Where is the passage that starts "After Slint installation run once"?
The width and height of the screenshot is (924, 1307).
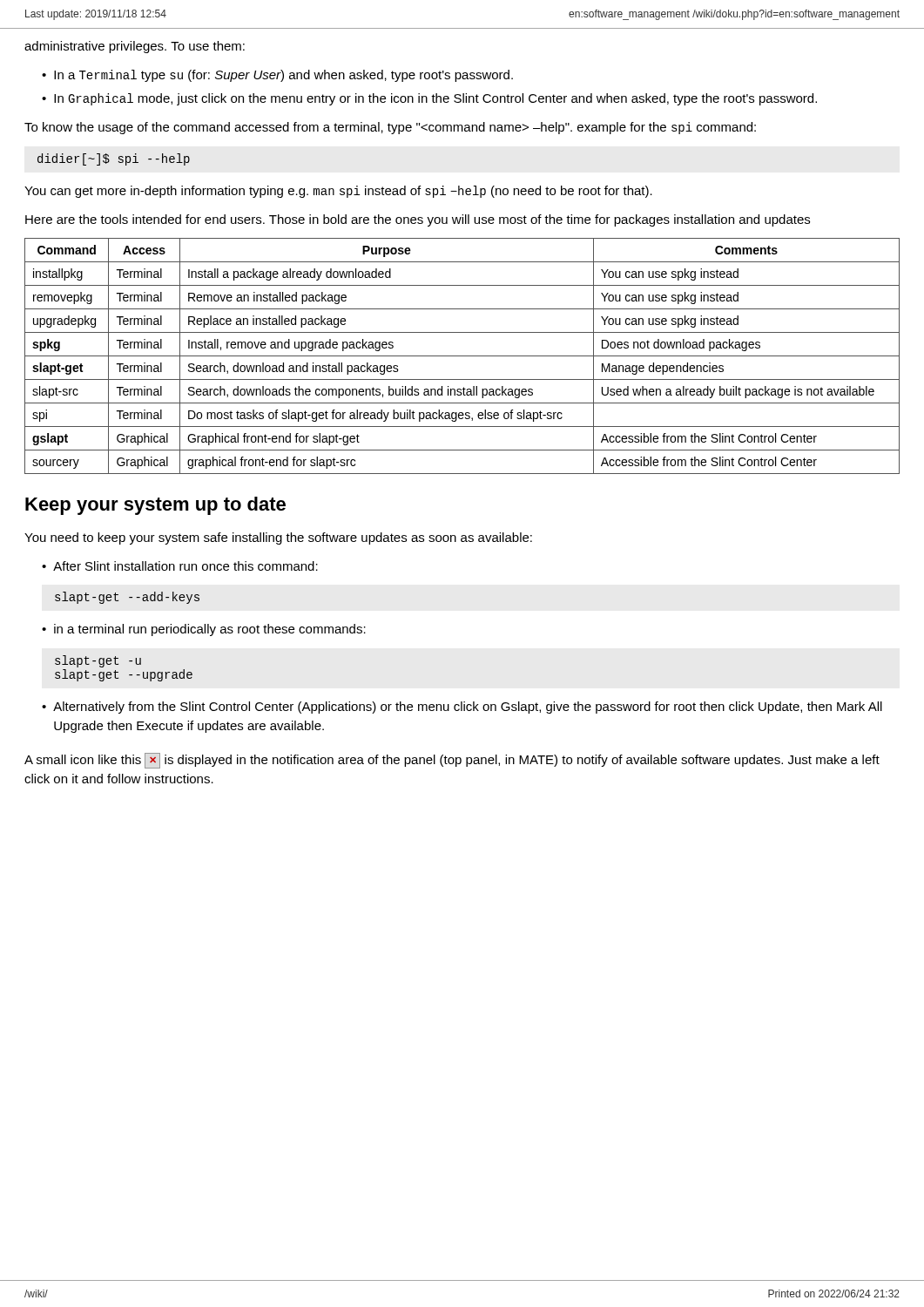[x=185, y=566]
